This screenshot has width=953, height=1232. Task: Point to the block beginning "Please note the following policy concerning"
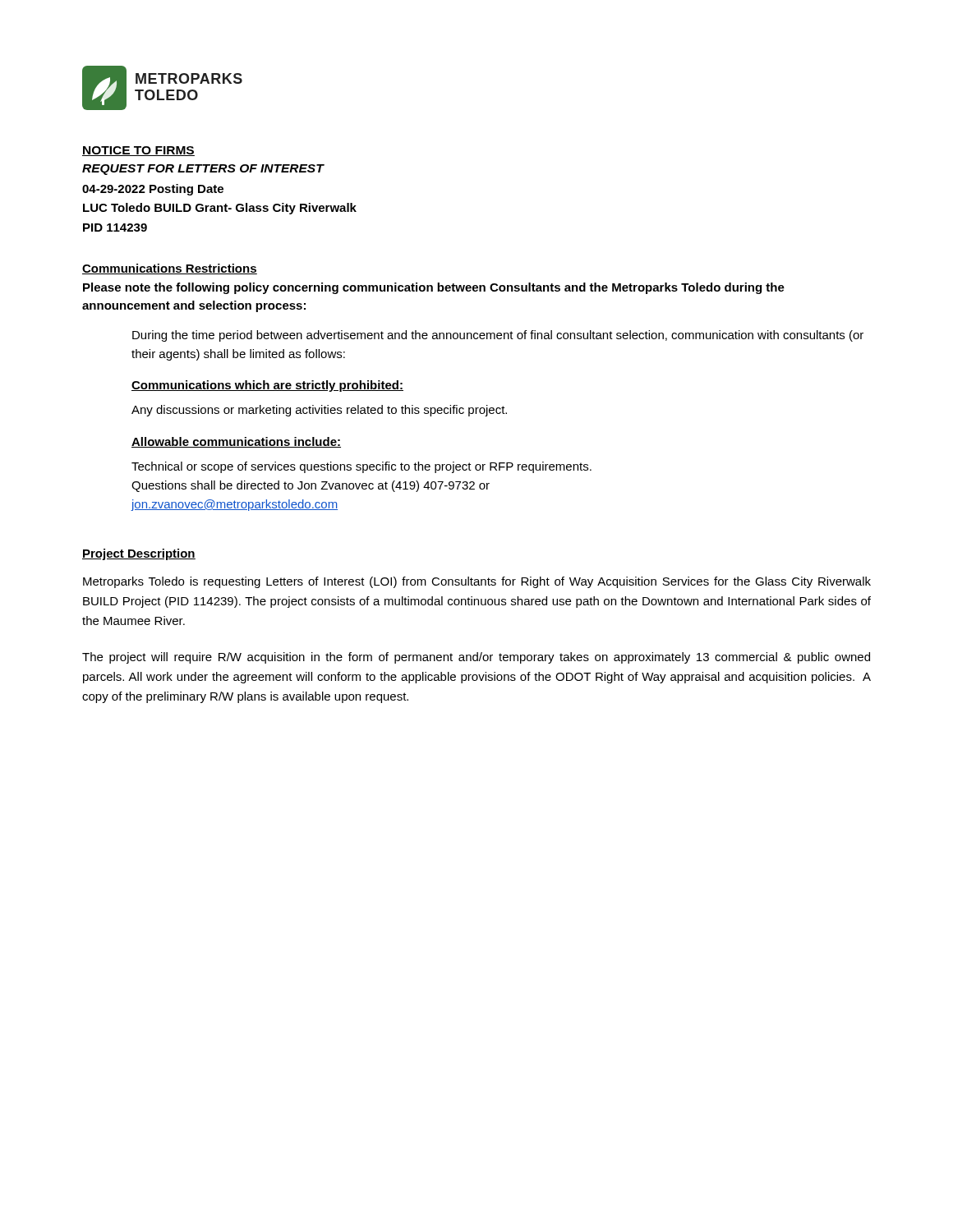(433, 296)
